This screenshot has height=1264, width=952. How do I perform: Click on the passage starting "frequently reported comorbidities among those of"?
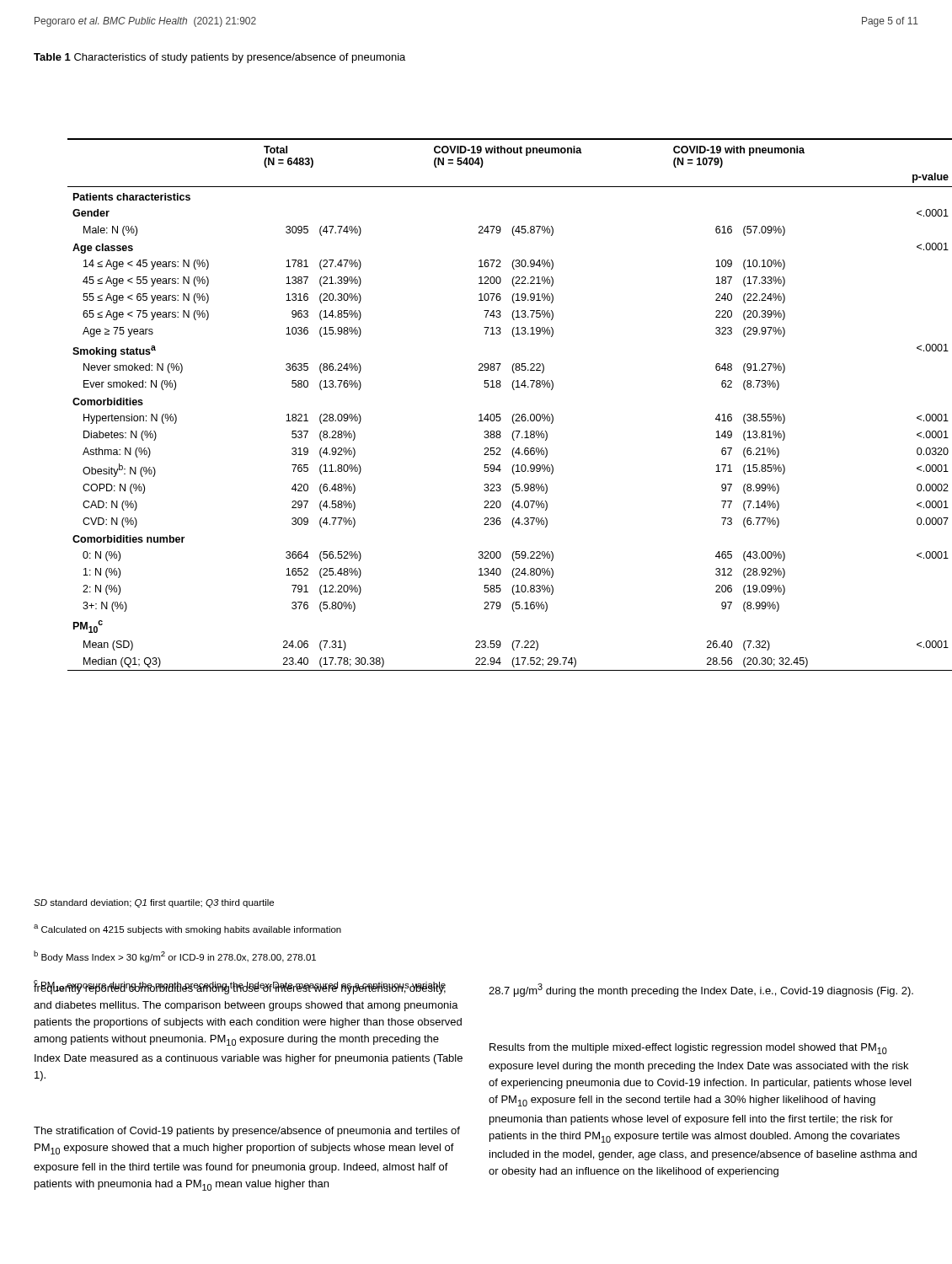pyautogui.click(x=240, y=987)
